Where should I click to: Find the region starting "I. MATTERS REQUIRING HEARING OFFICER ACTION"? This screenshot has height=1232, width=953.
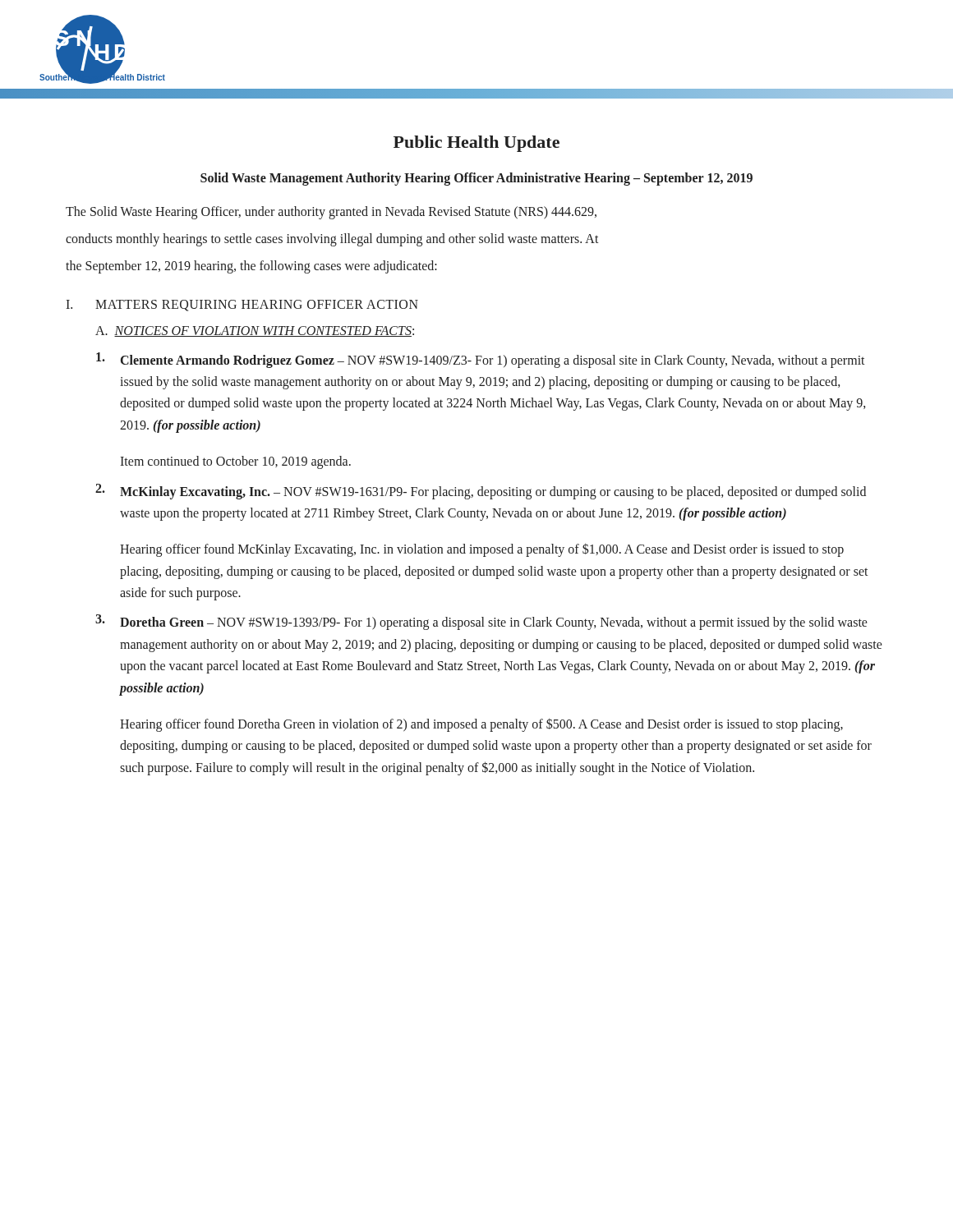(242, 304)
